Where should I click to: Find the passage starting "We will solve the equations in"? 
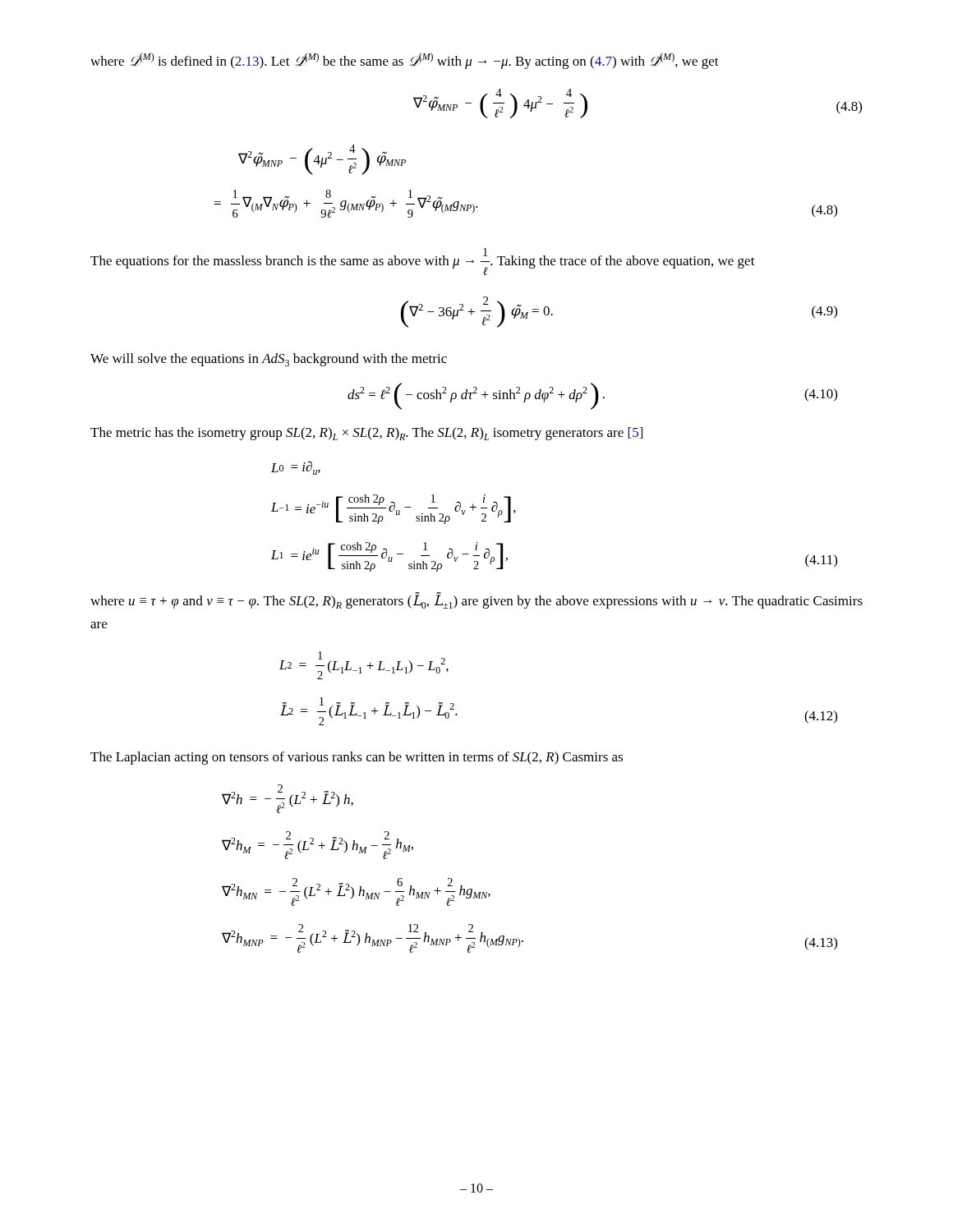tap(269, 360)
